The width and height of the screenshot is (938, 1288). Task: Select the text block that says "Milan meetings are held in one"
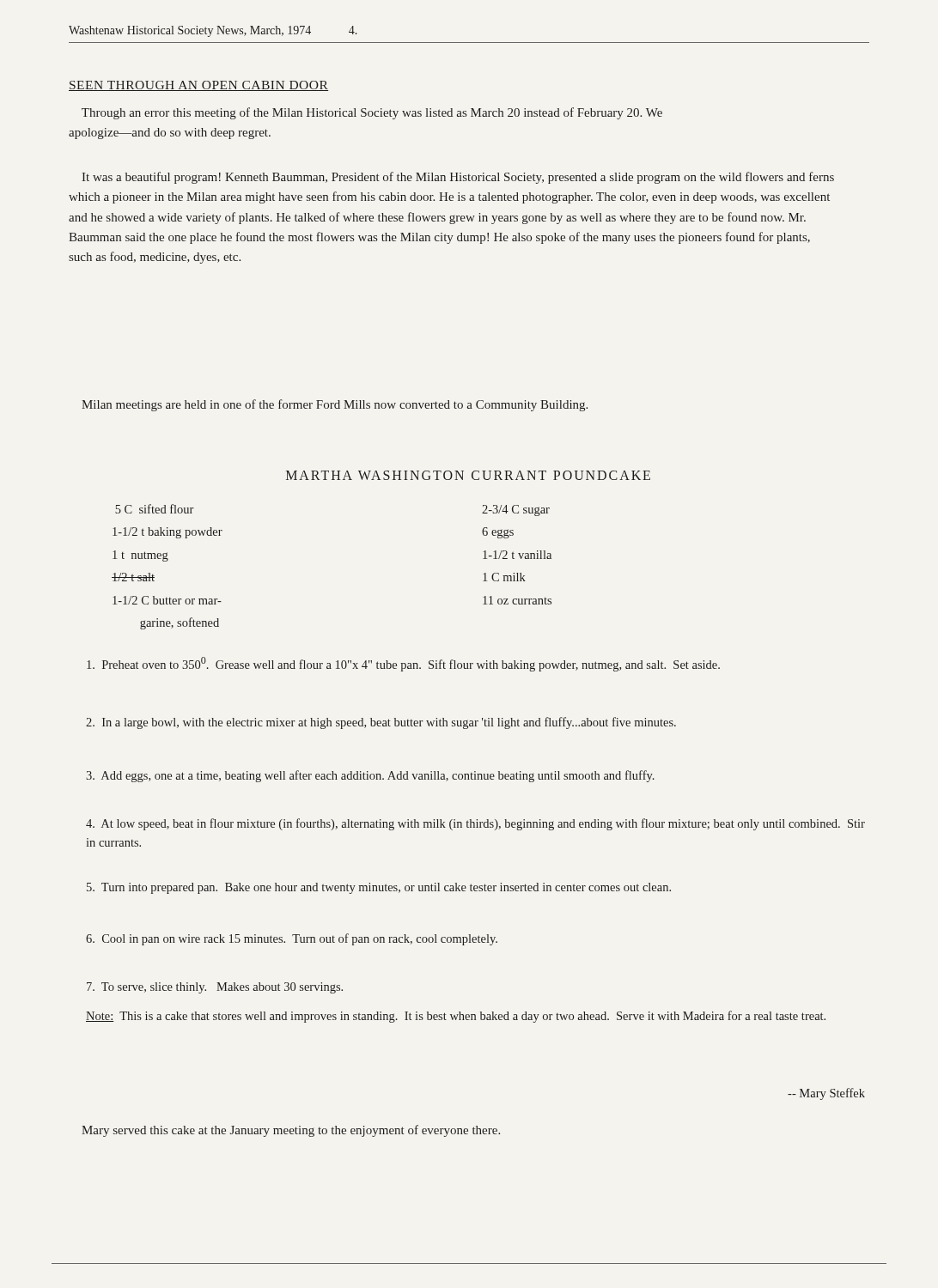pos(329,404)
